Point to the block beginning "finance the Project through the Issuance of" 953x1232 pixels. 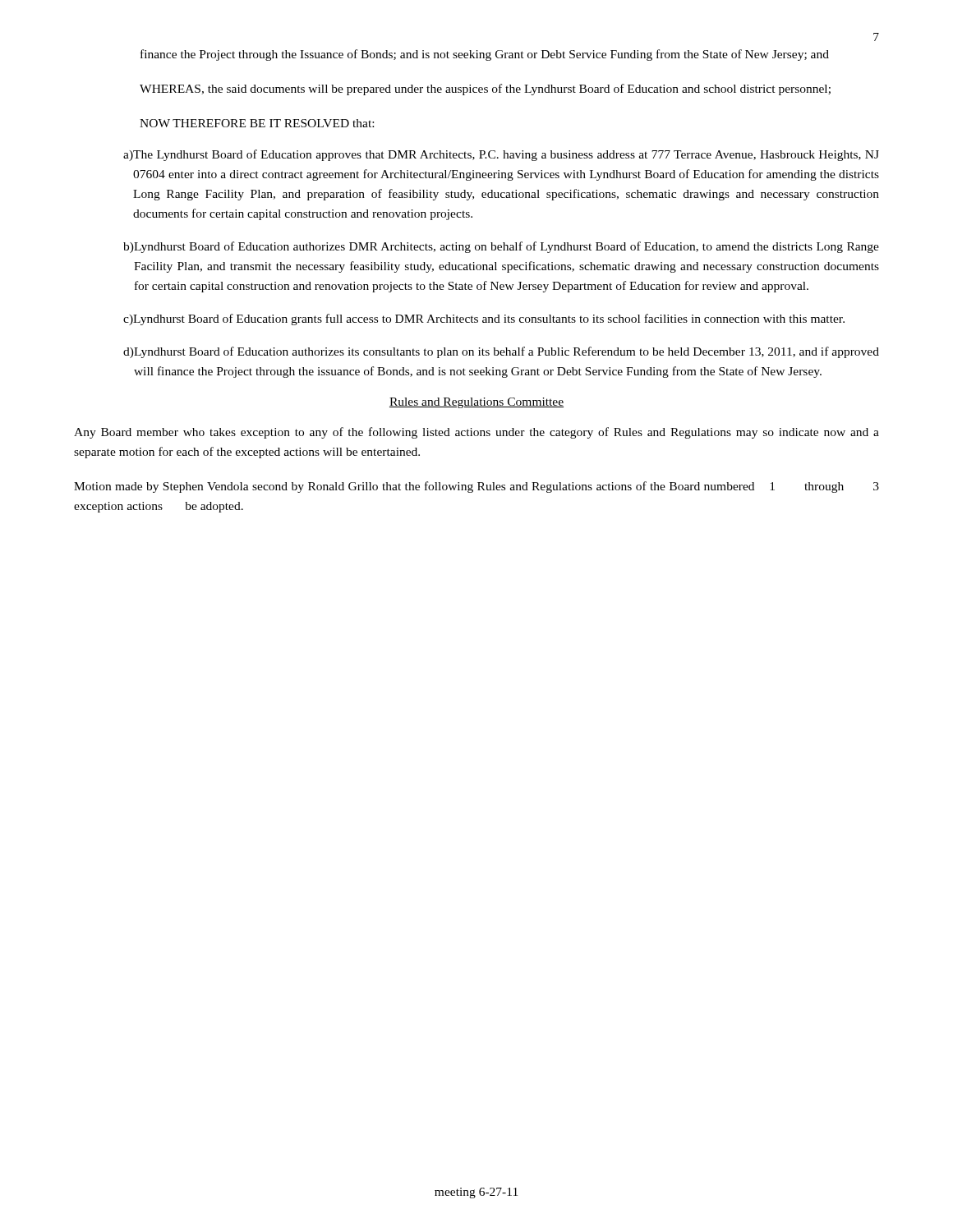click(x=484, y=54)
